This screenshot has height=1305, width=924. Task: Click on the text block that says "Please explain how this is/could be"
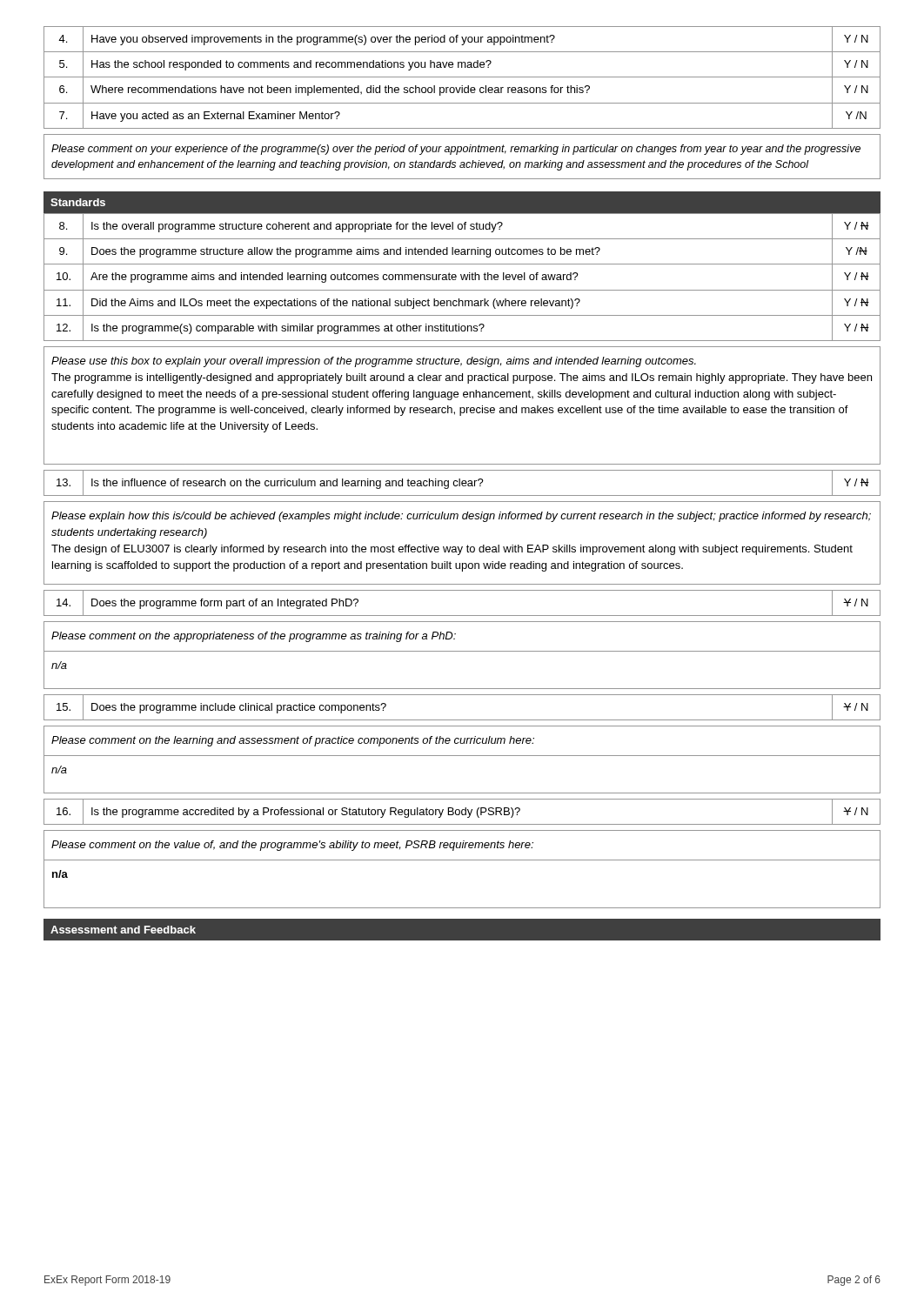pos(461,540)
